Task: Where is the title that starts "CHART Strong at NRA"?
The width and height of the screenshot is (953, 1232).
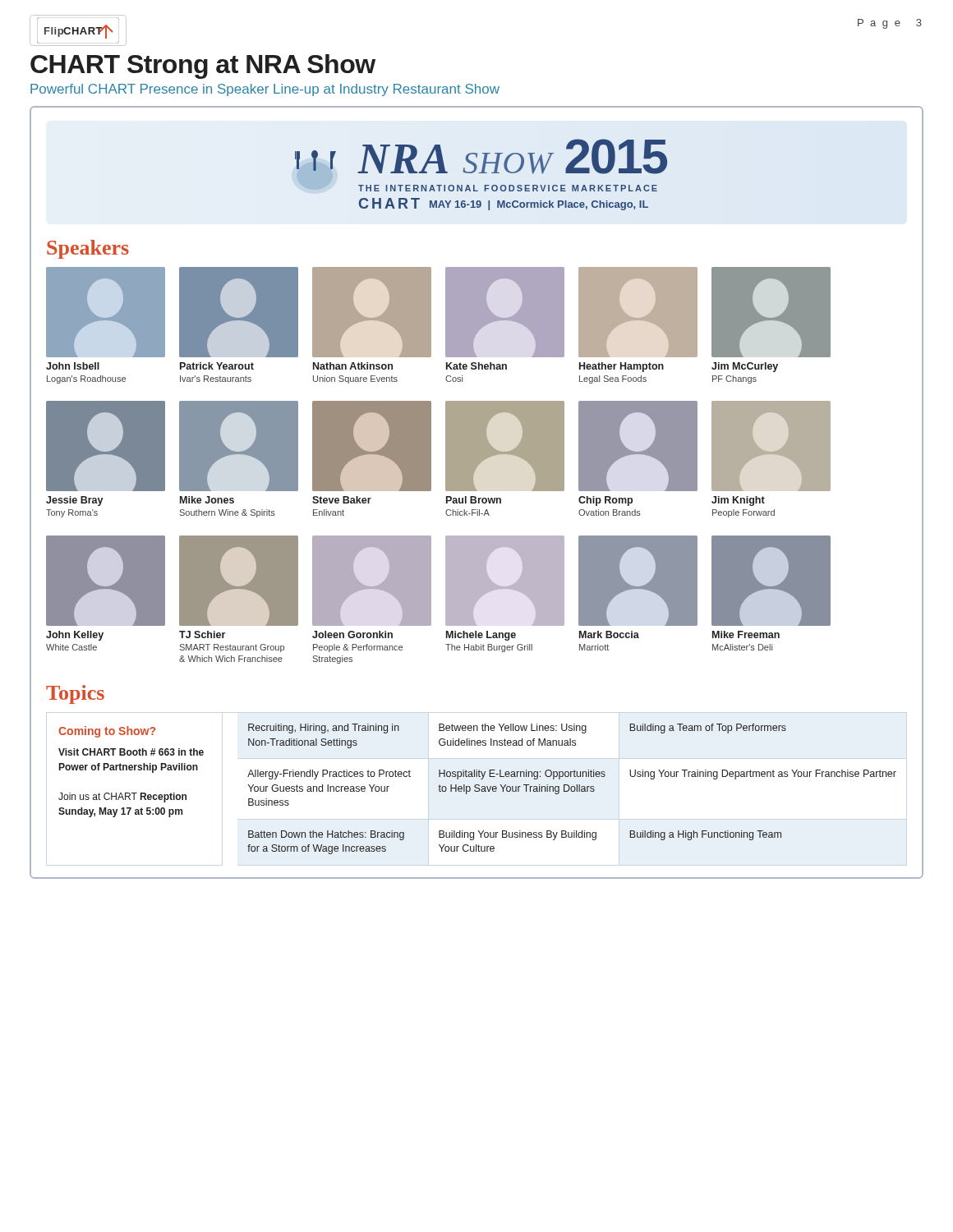Action: [x=202, y=64]
